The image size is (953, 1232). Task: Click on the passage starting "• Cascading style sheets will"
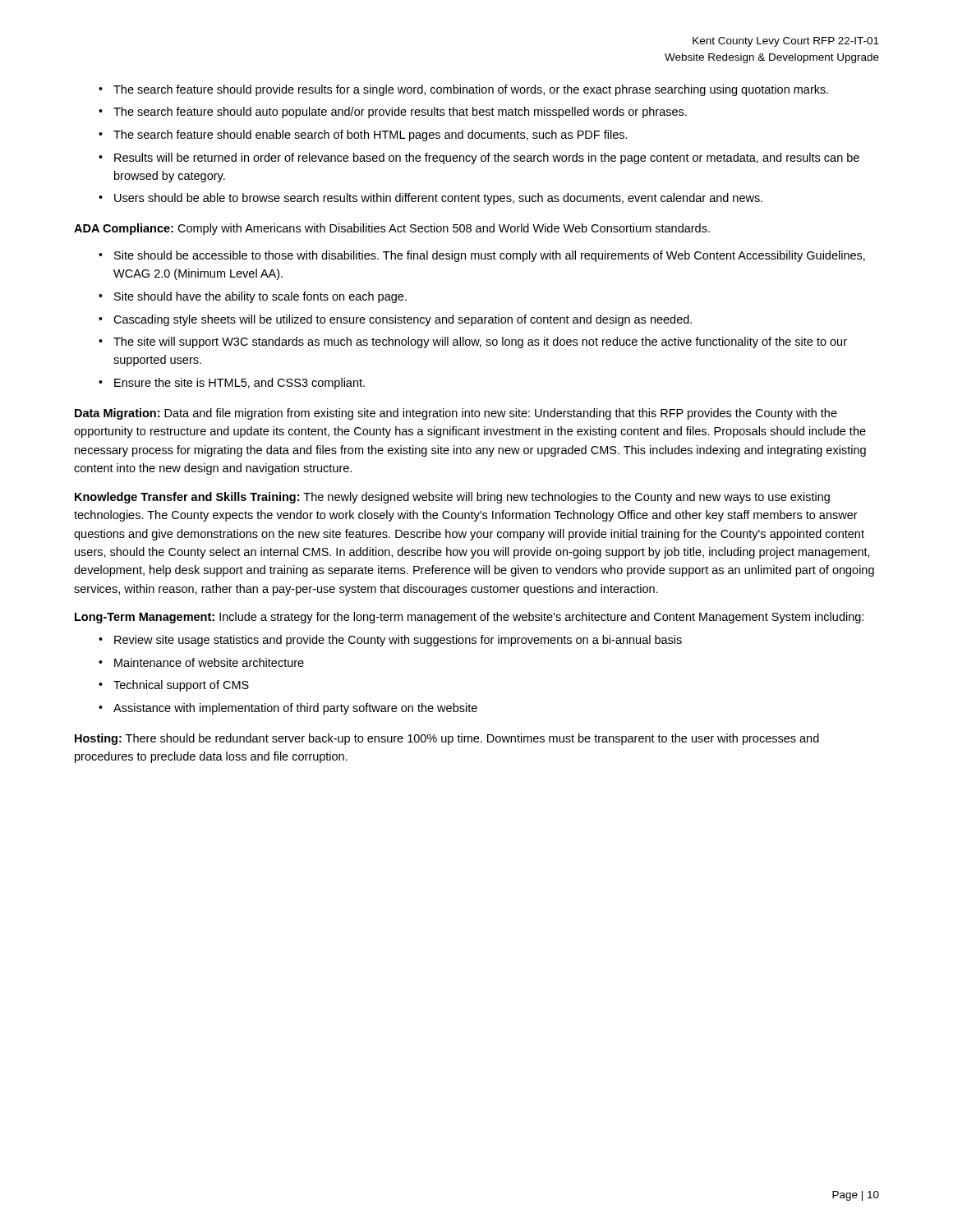point(489,320)
